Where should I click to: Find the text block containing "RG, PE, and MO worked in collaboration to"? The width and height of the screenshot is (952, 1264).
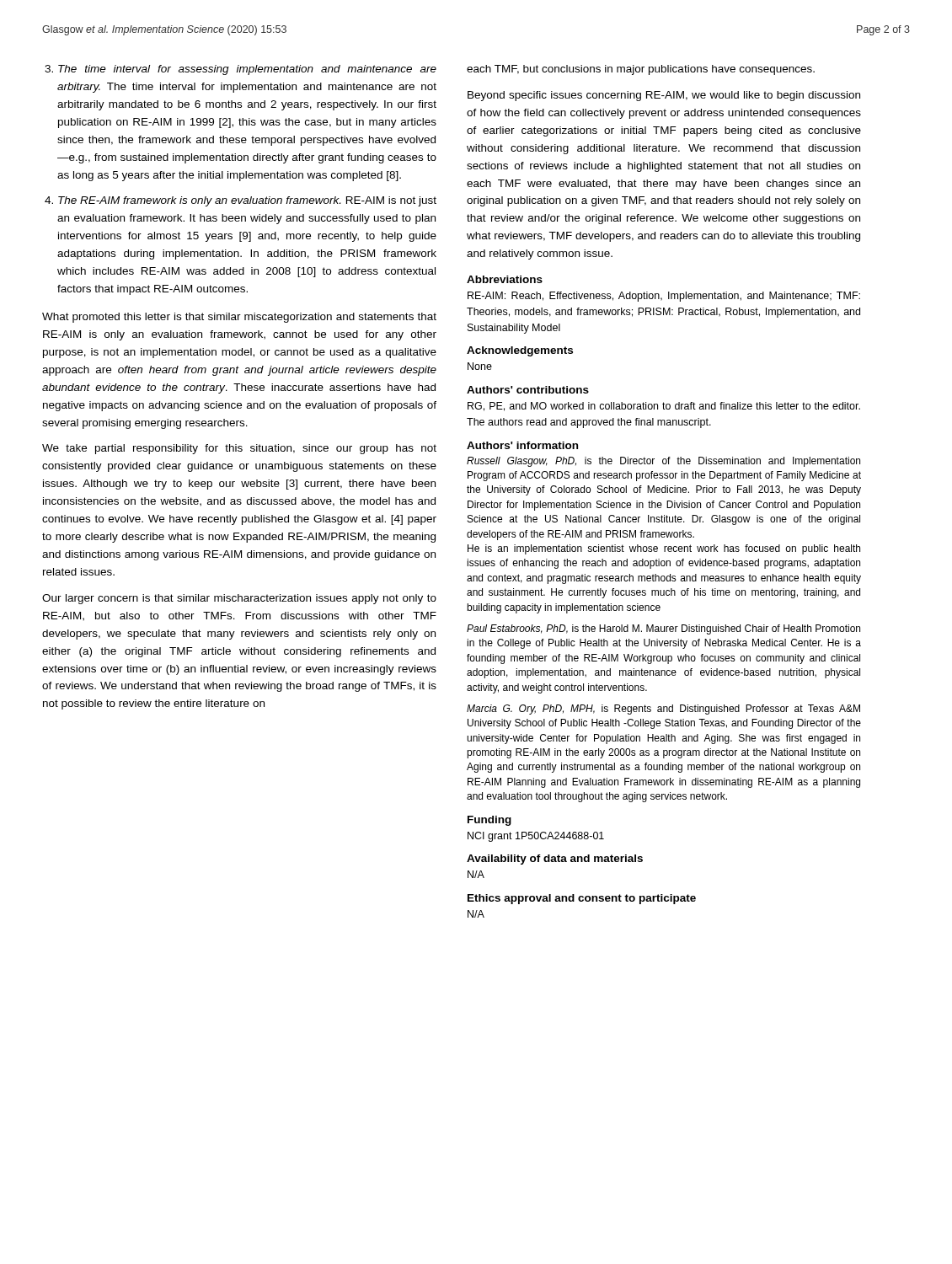[x=664, y=414]
